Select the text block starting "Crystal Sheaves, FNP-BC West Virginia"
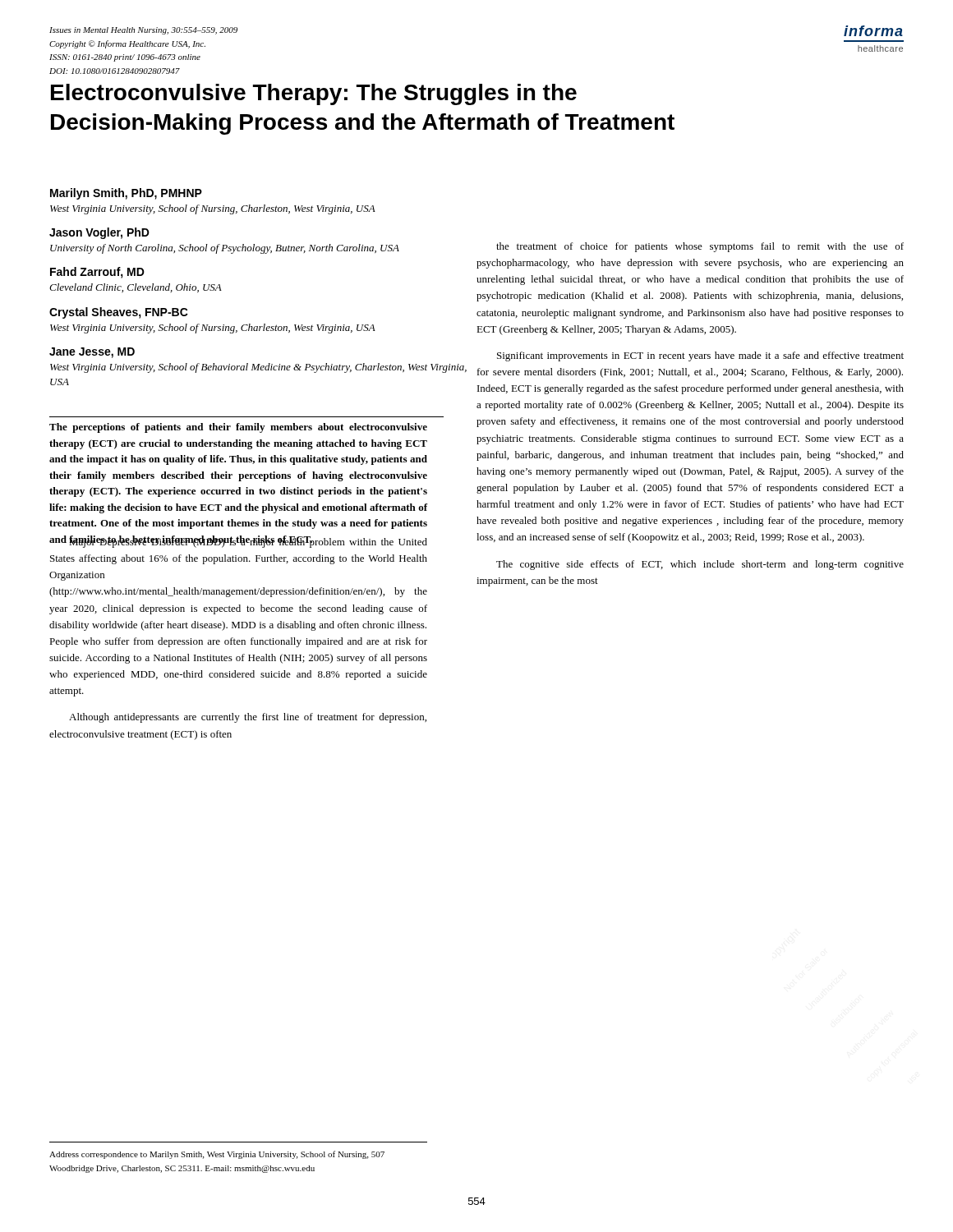The height and width of the screenshot is (1232, 953). [263, 320]
